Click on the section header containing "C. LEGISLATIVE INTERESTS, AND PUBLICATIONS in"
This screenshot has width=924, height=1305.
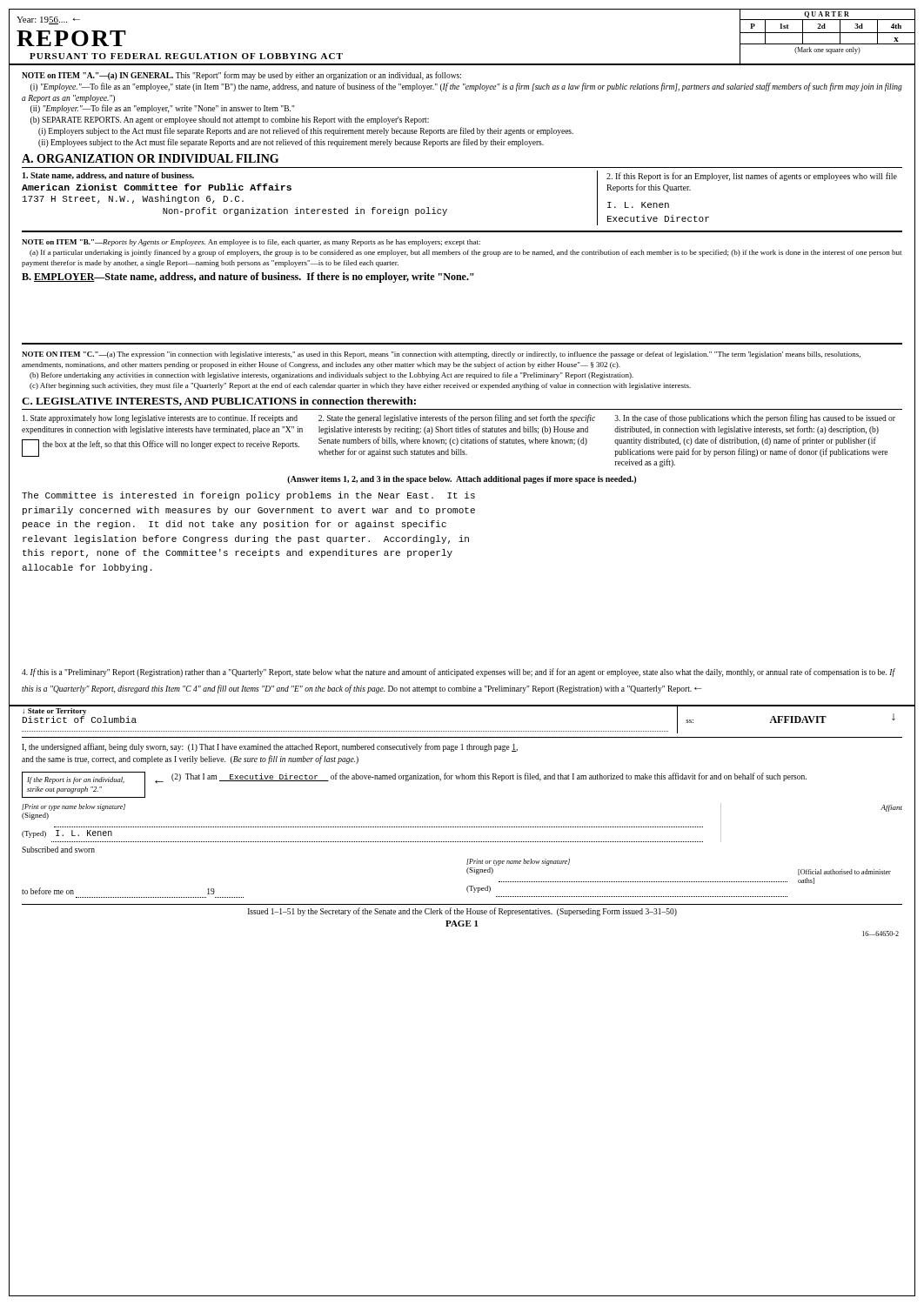pos(219,401)
